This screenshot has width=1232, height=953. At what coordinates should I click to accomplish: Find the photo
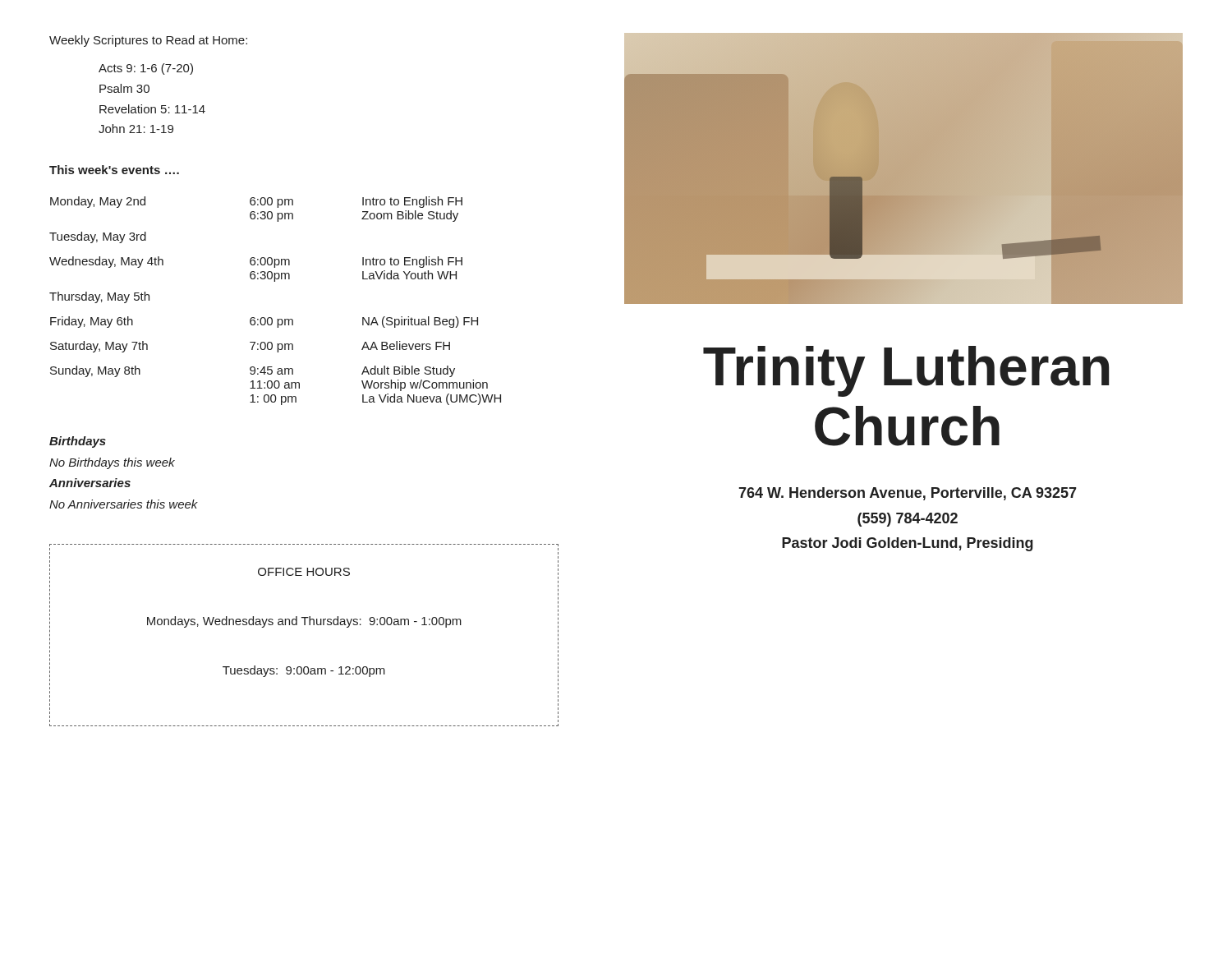903,168
